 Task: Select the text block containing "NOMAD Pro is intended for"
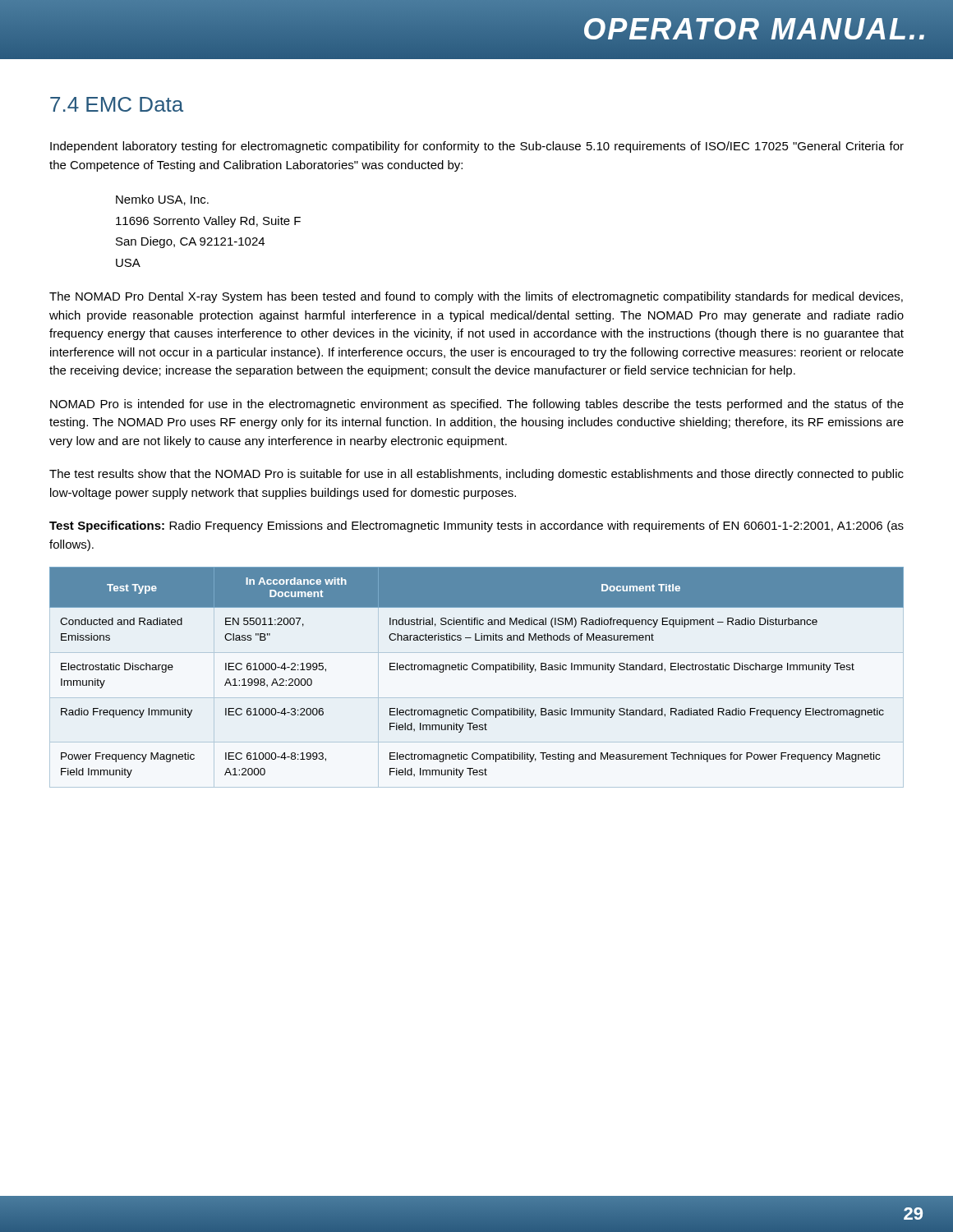[x=476, y=422]
